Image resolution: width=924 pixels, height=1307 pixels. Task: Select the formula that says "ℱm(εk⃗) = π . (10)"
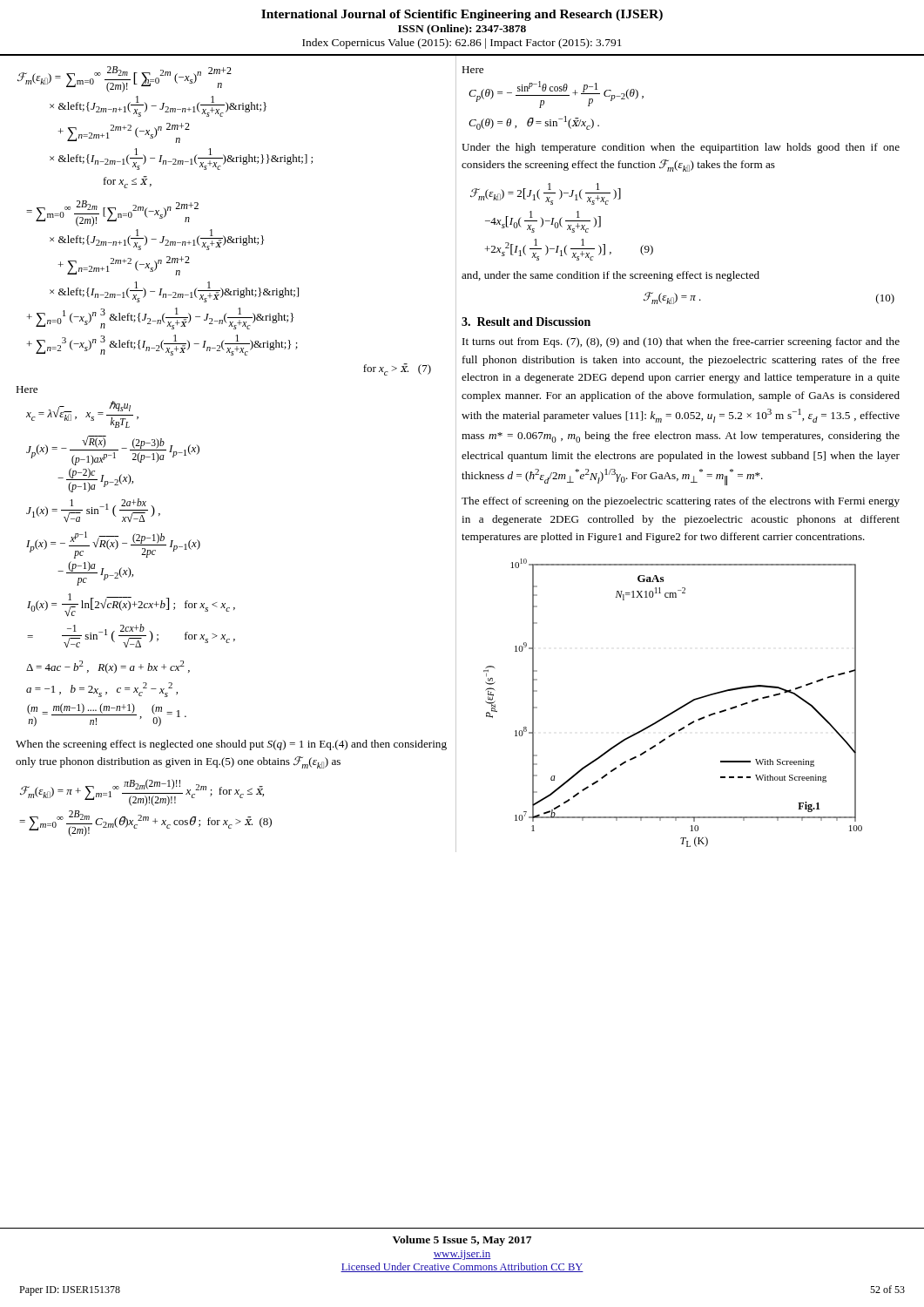[684, 298]
